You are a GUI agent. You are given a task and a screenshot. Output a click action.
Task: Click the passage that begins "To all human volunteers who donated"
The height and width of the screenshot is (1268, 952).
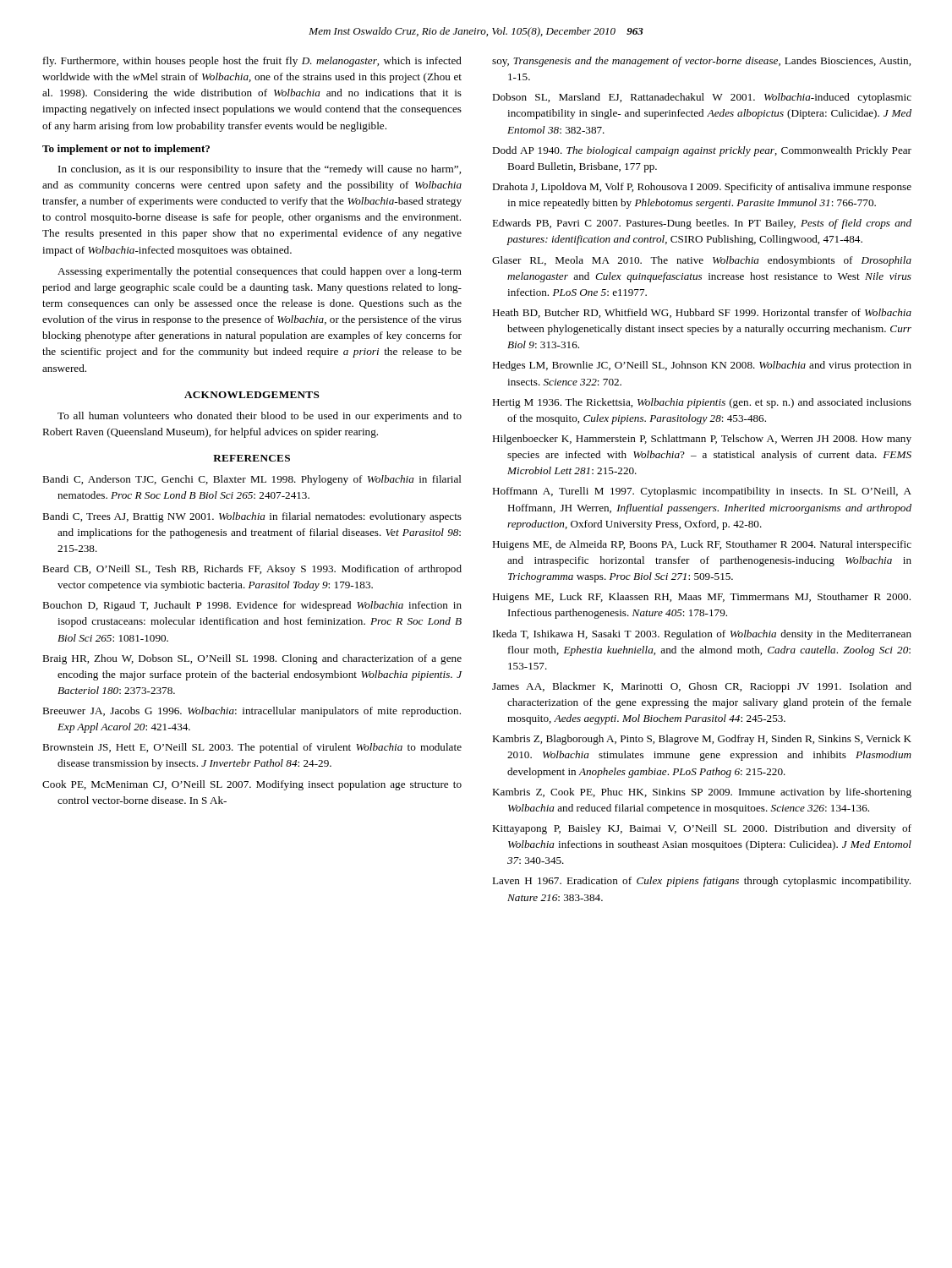(x=252, y=423)
